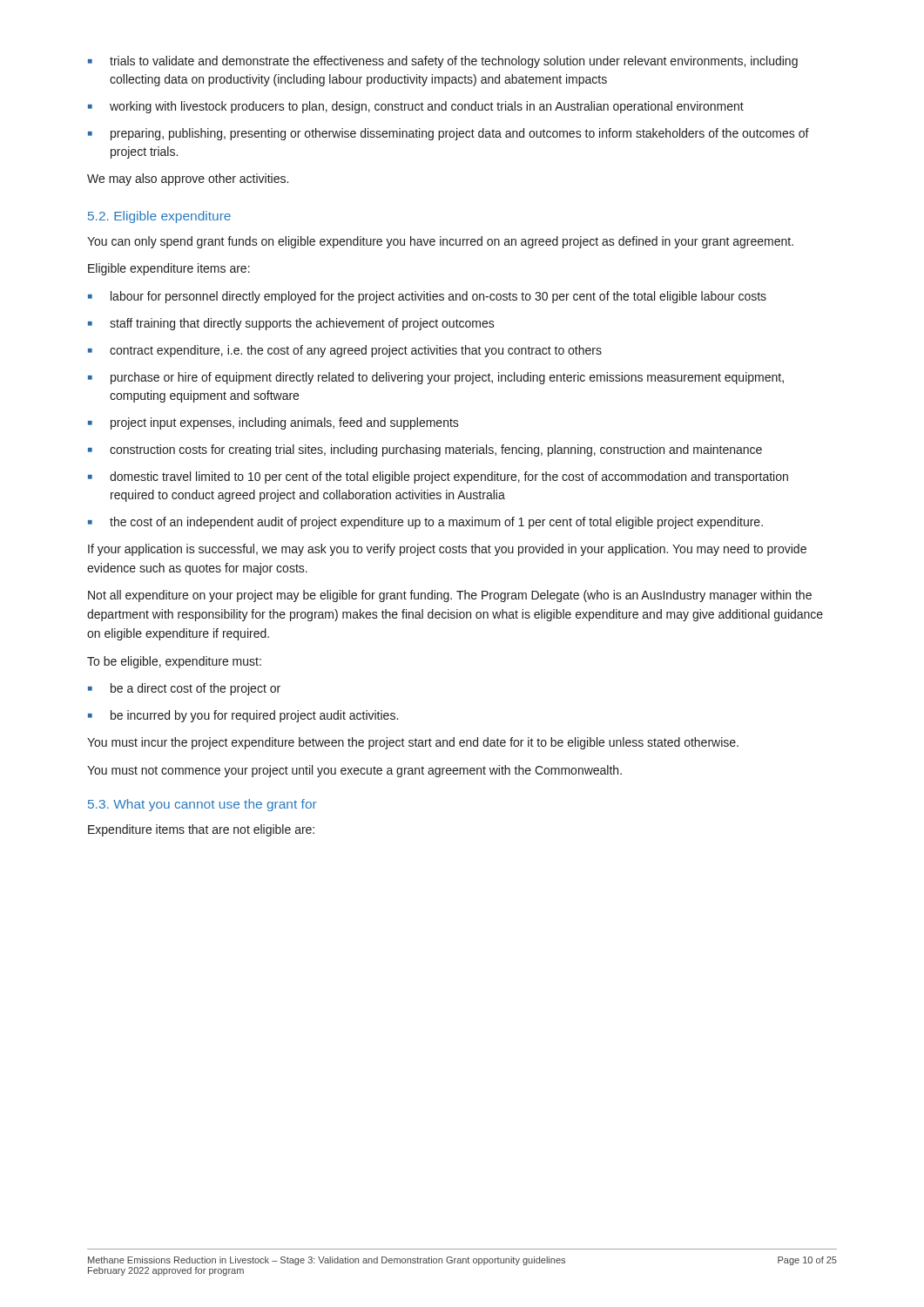Locate the list item containing "■ construction costs for creating trial sites,"

[462, 450]
